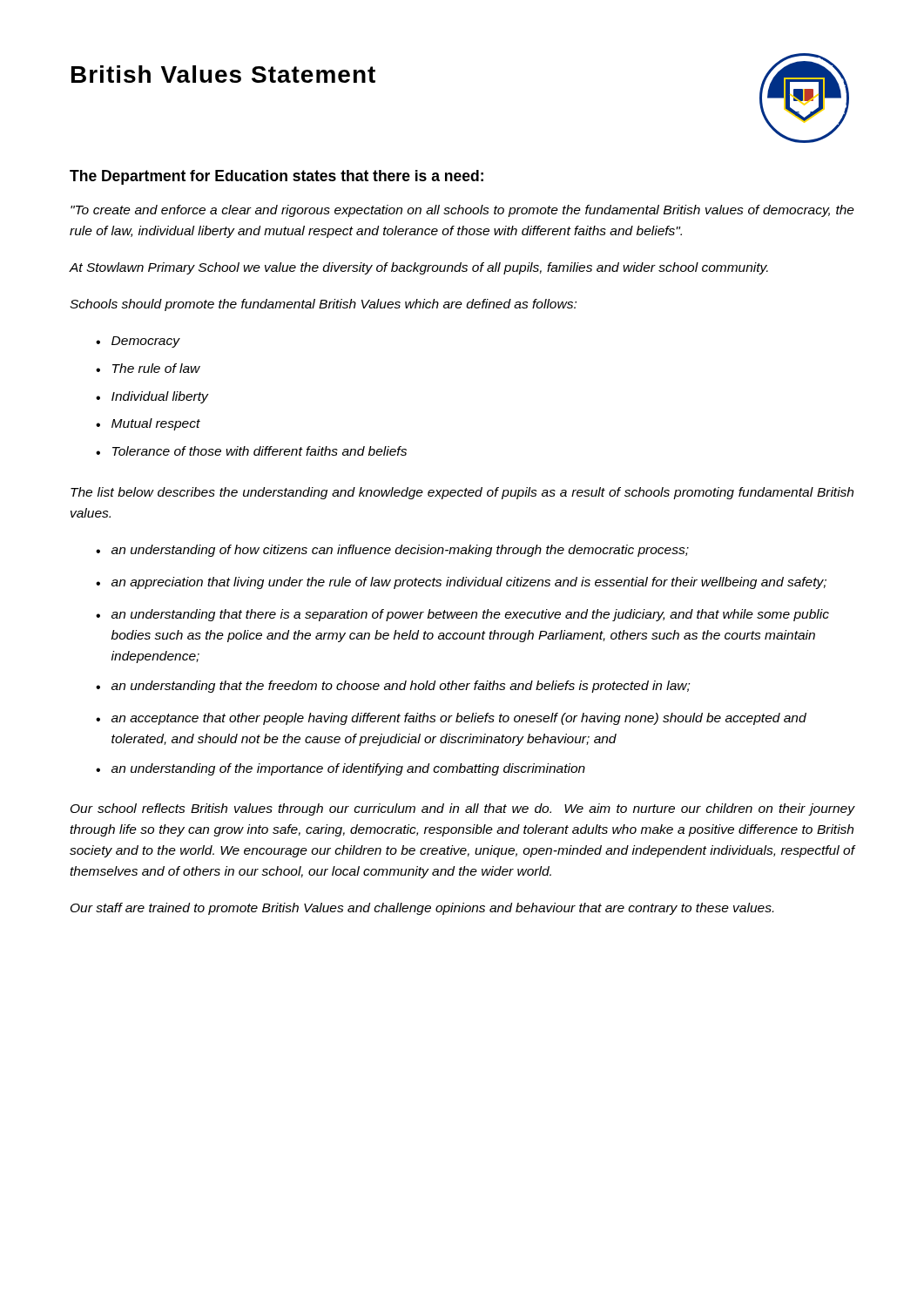The width and height of the screenshot is (924, 1307).
Task: Locate the list item that says "• an understanding of how"
Action: (392, 551)
